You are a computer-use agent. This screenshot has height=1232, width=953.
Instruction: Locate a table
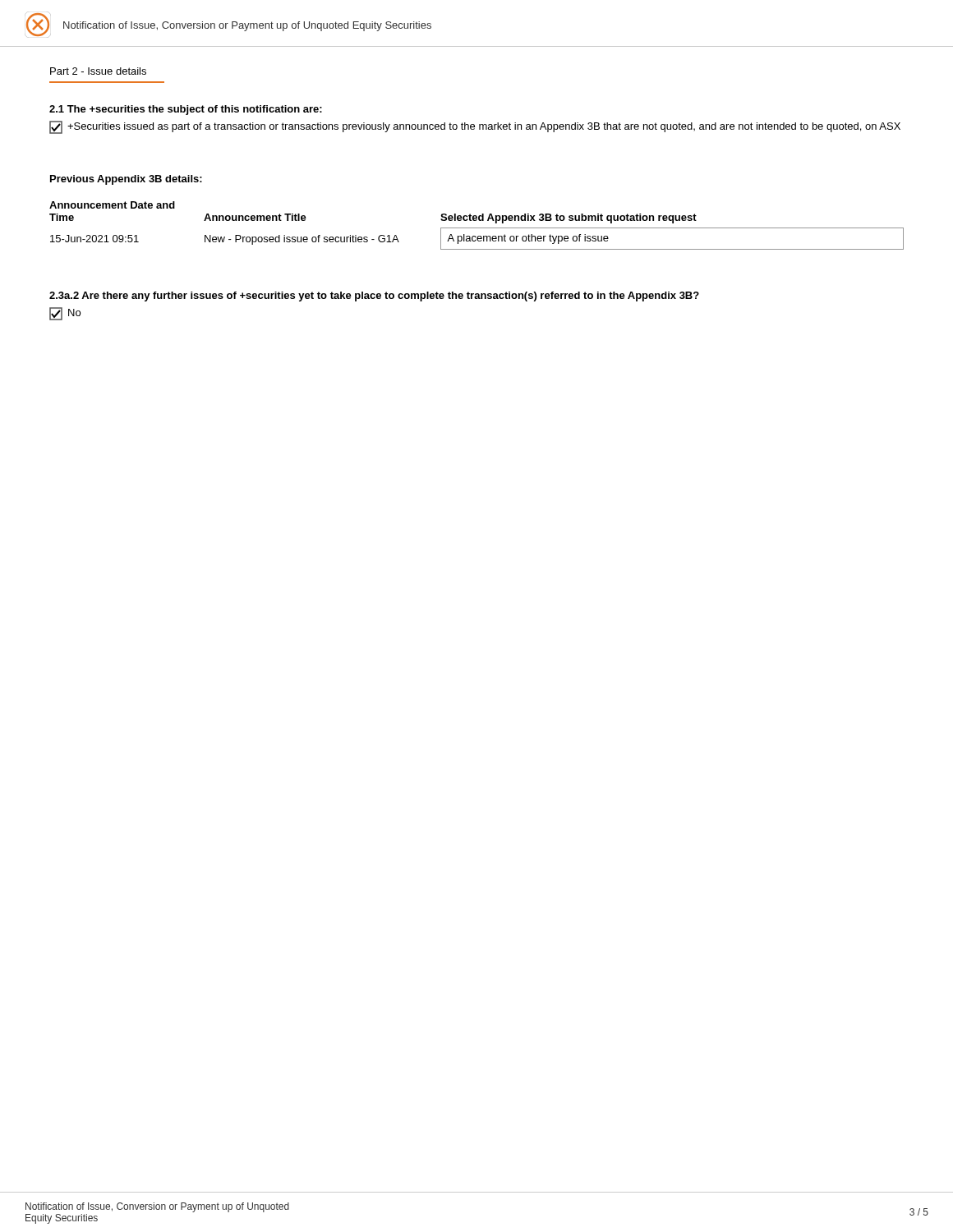tap(476, 222)
